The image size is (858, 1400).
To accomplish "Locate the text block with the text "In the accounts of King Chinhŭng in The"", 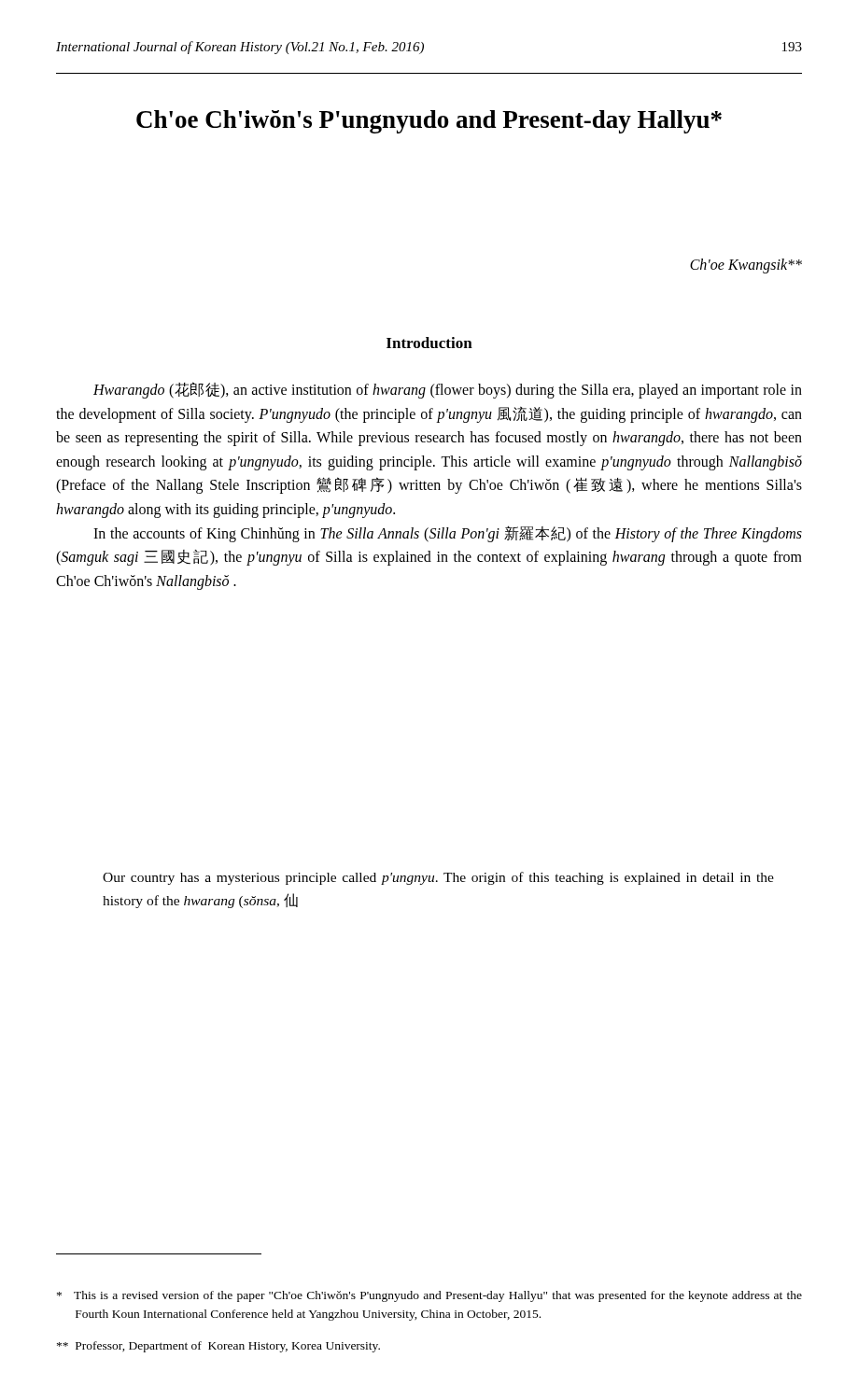I will [429, 557].
